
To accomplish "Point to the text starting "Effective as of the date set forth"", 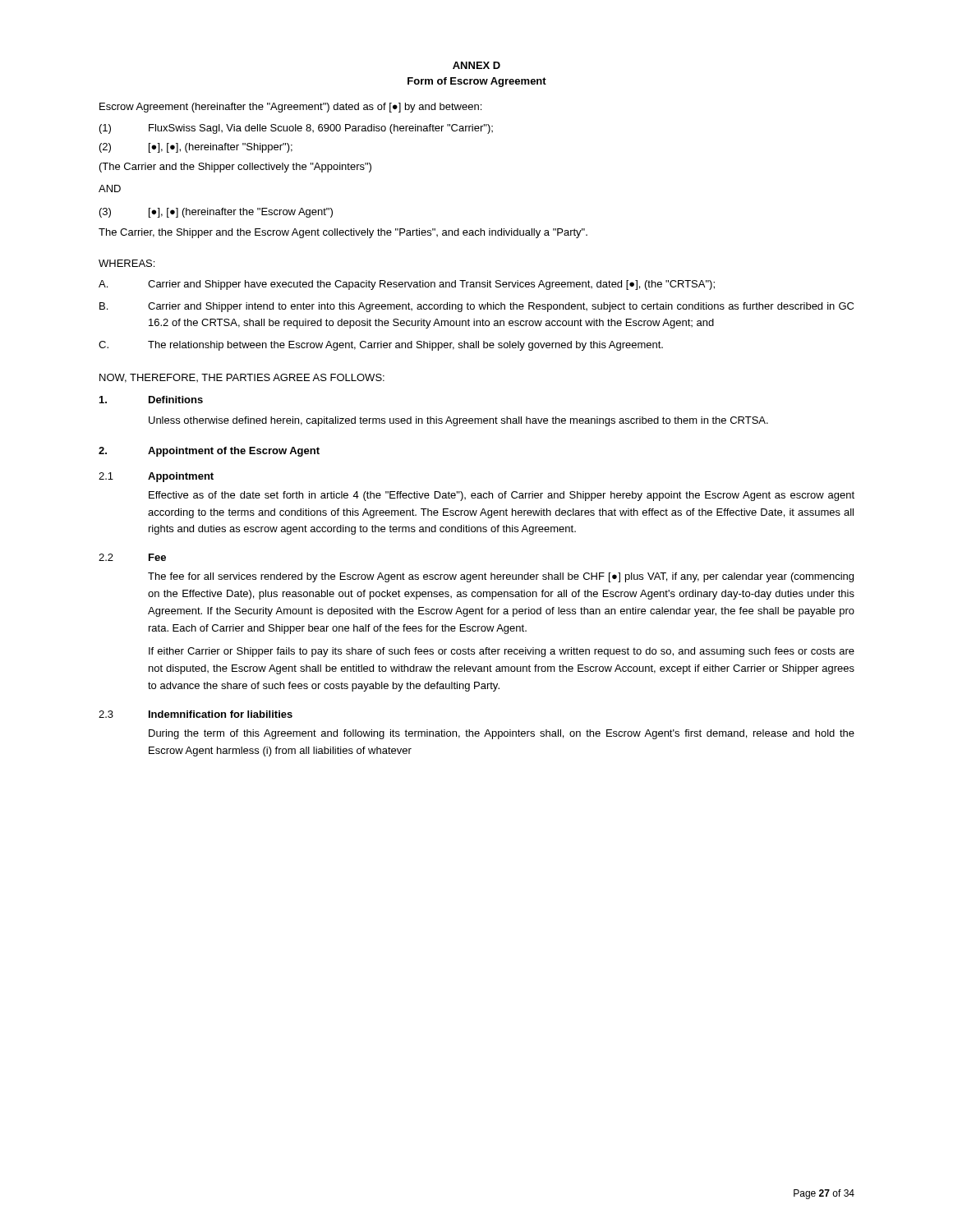I will coord(501,512).
